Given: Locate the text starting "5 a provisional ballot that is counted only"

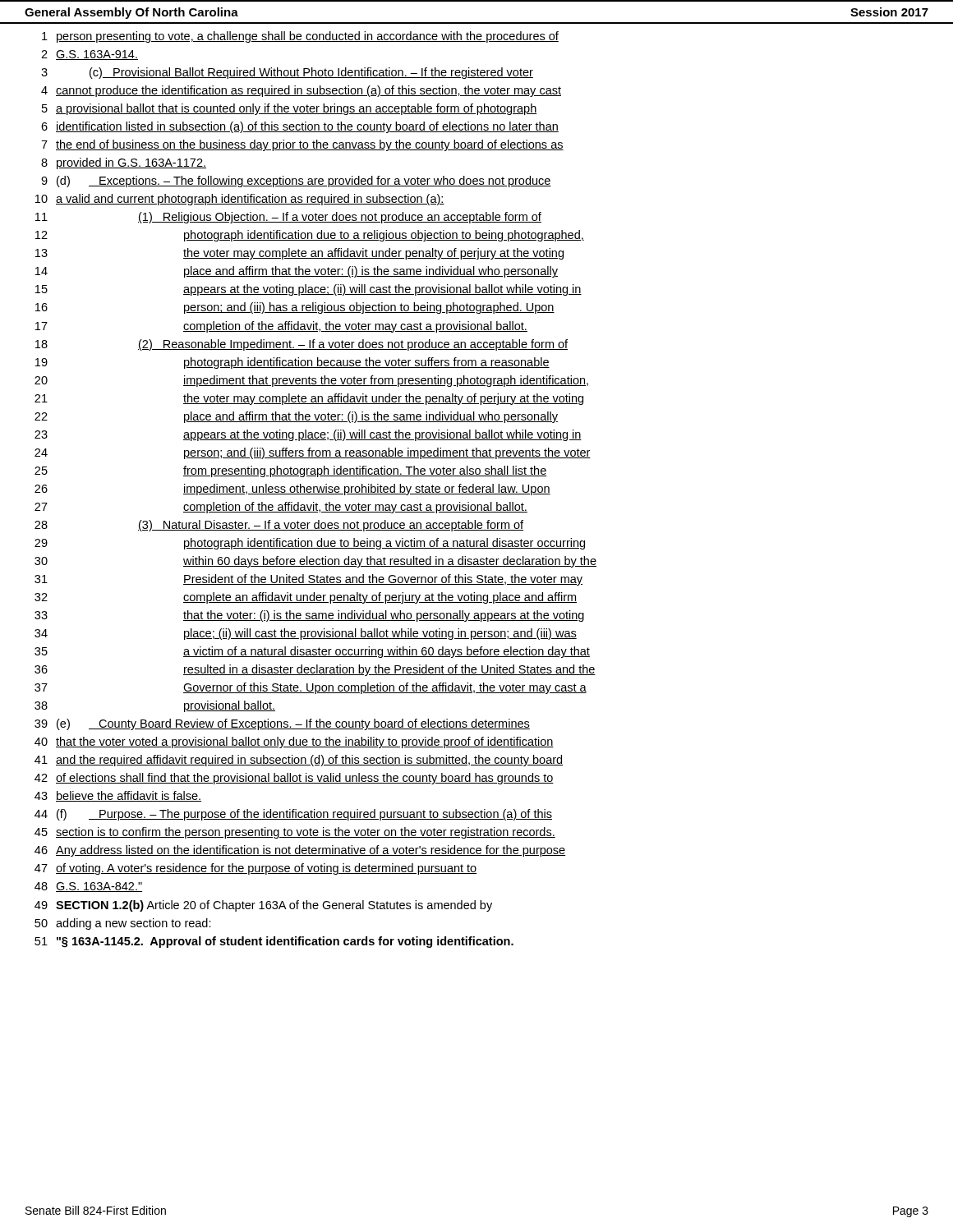Looking at the screenshot, I should pyautogui.click(x=476, y=109).
